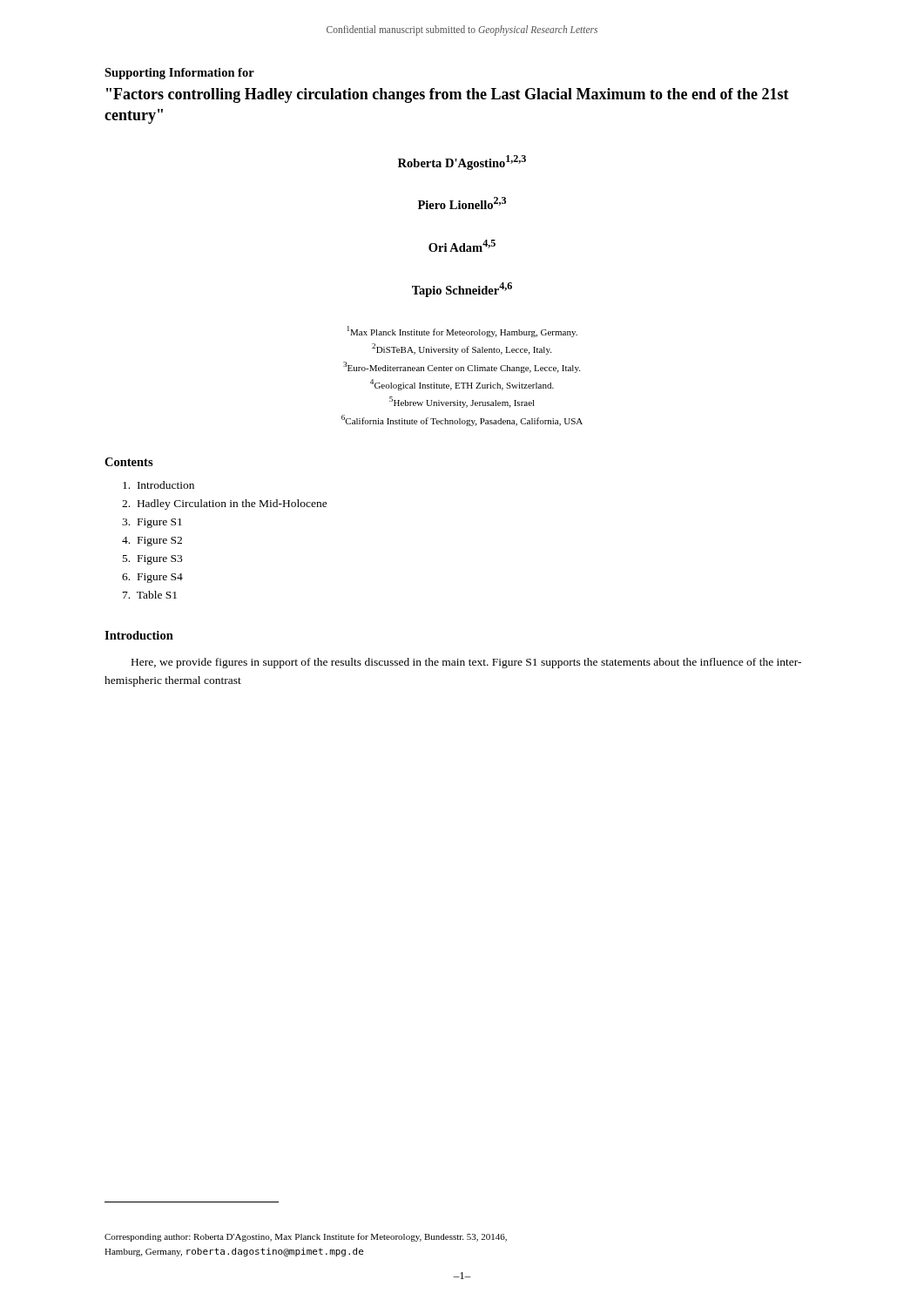Click on the passage starting "Roberta D'Agostino1,2,3"
924x1307 pixels.
(x=462, y=161)
